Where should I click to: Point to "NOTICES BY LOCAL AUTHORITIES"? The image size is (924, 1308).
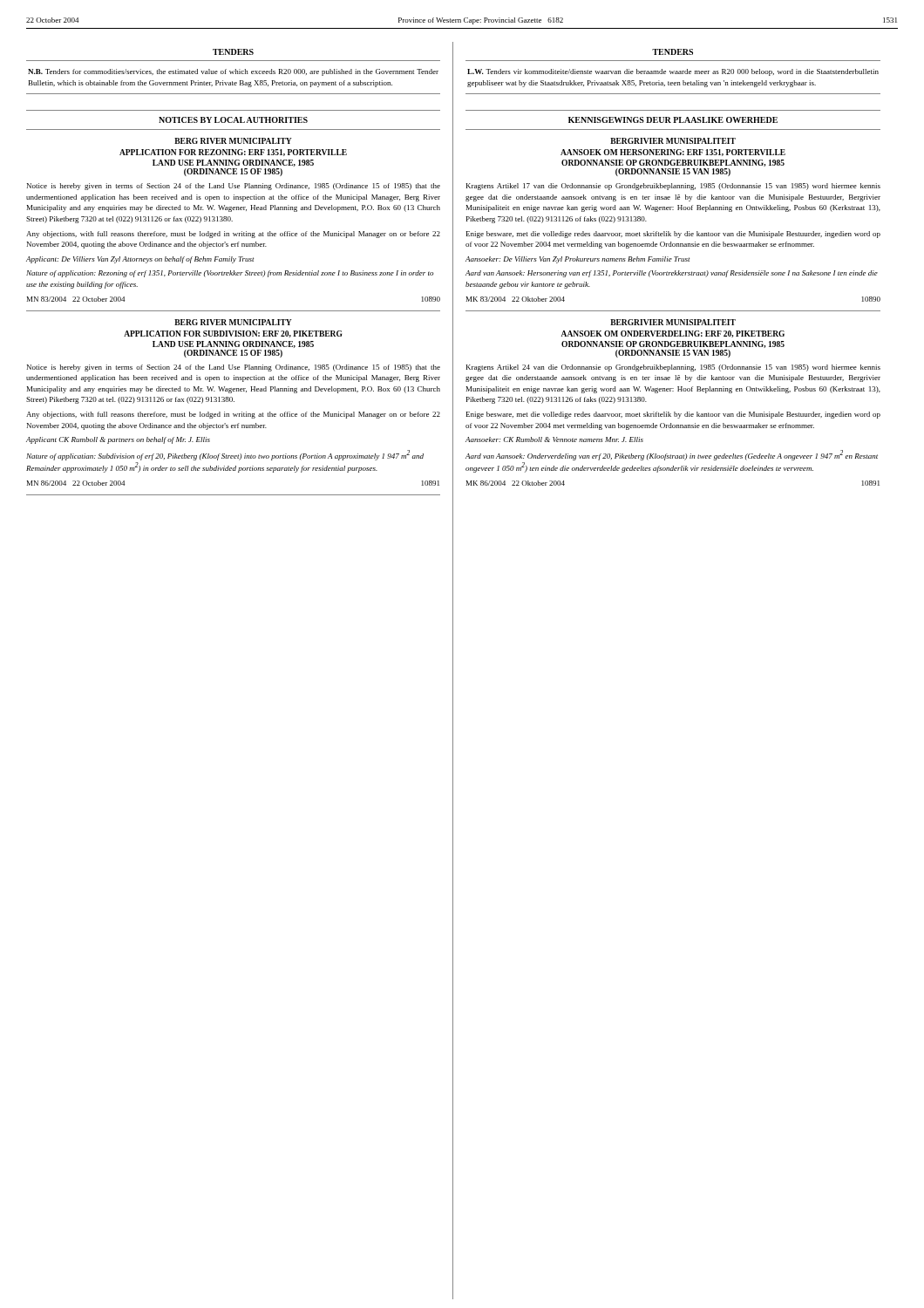coord(233,120)
